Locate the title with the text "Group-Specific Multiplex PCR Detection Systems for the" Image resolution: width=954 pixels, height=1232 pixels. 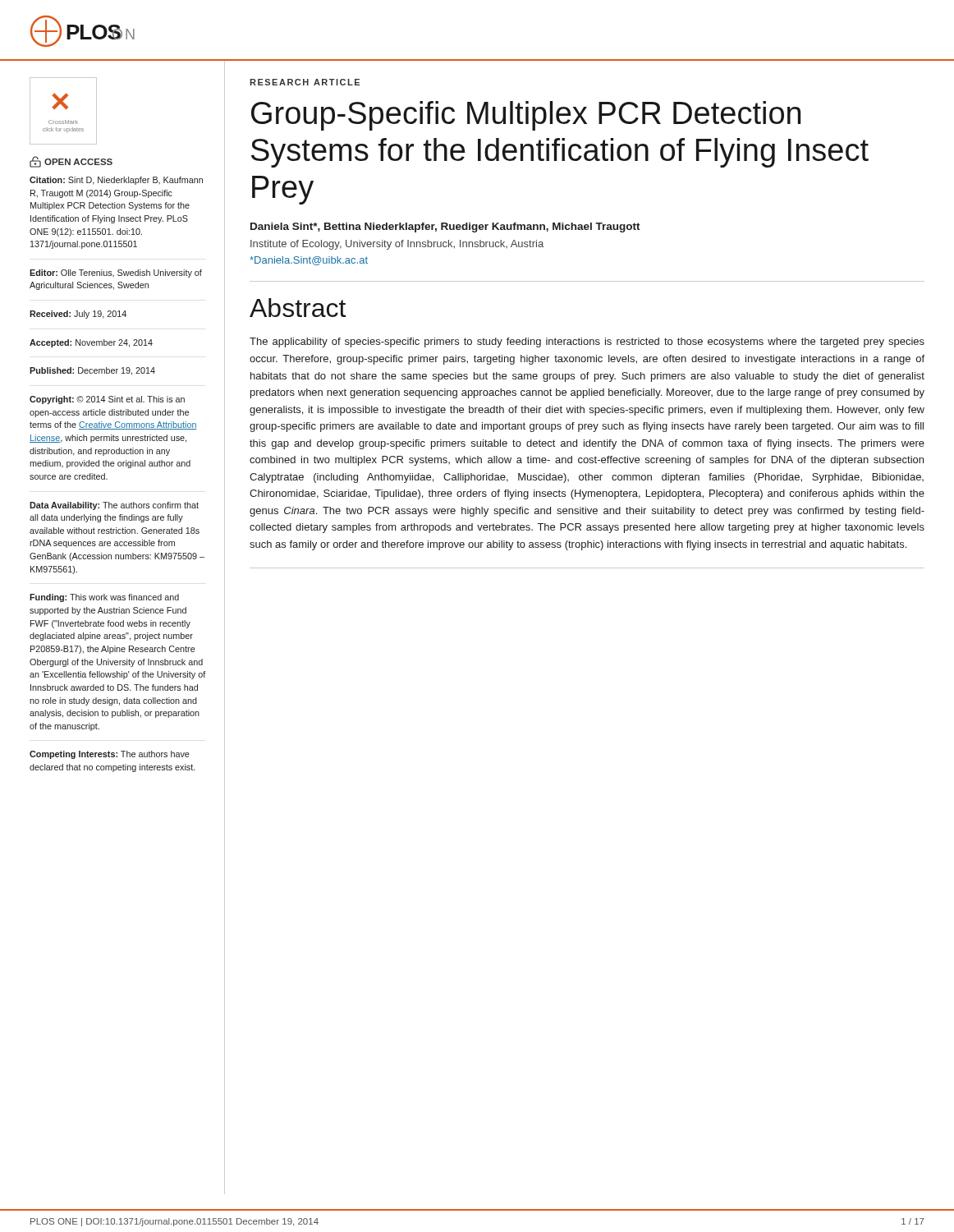(559, 150)
